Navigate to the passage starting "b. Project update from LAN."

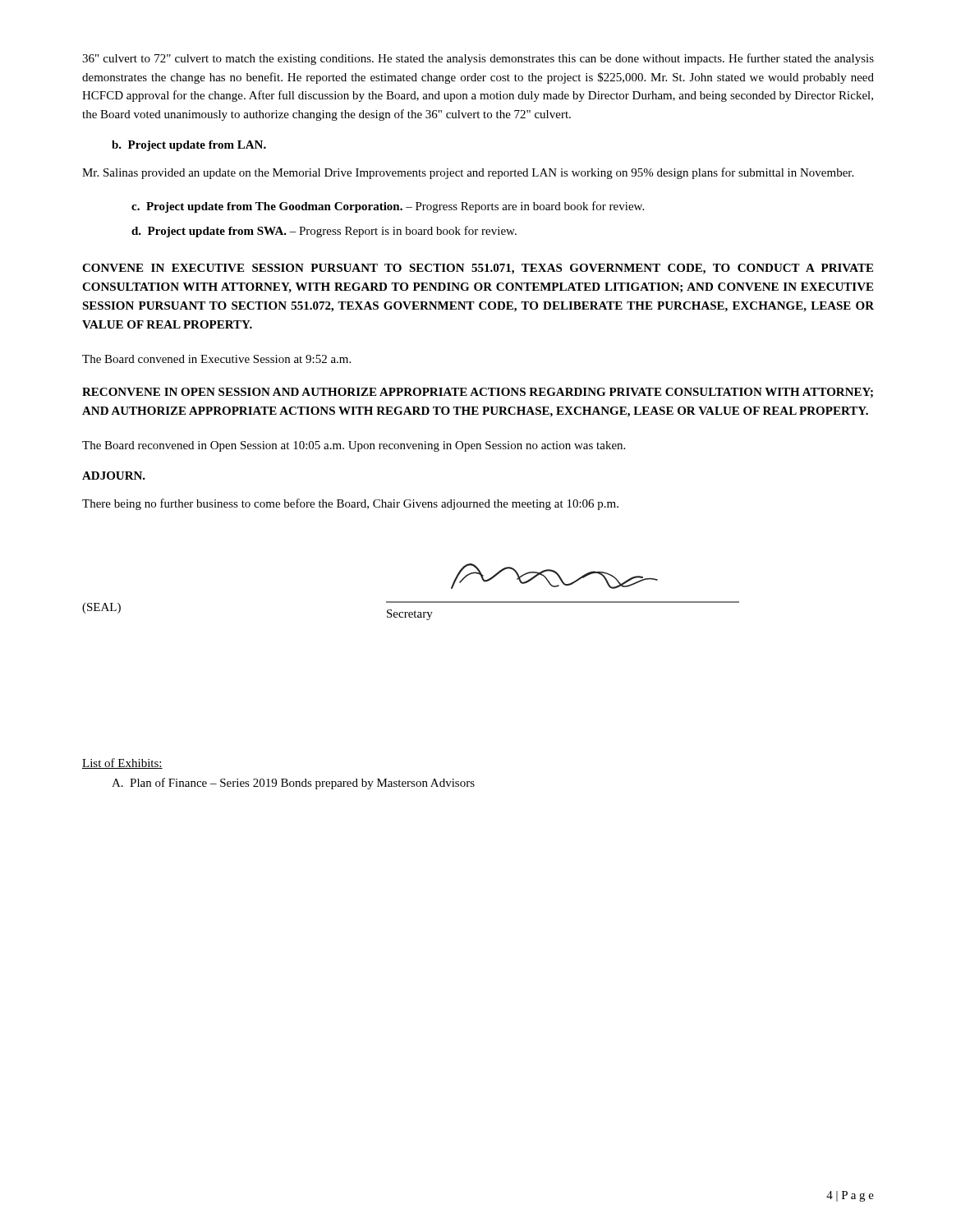tap(189, 145)
